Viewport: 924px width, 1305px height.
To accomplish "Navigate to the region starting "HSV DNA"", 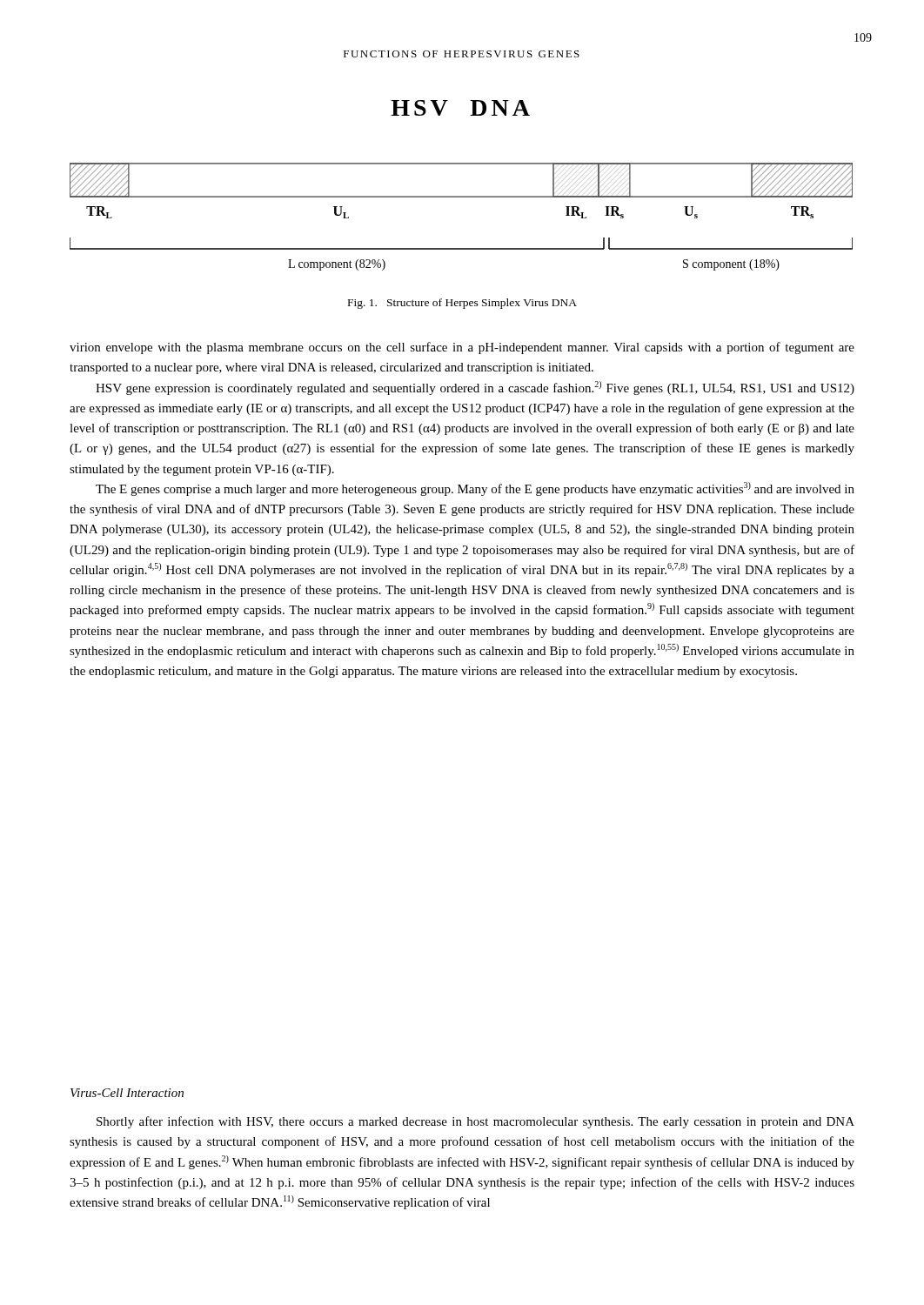I will tap(462, 108).
